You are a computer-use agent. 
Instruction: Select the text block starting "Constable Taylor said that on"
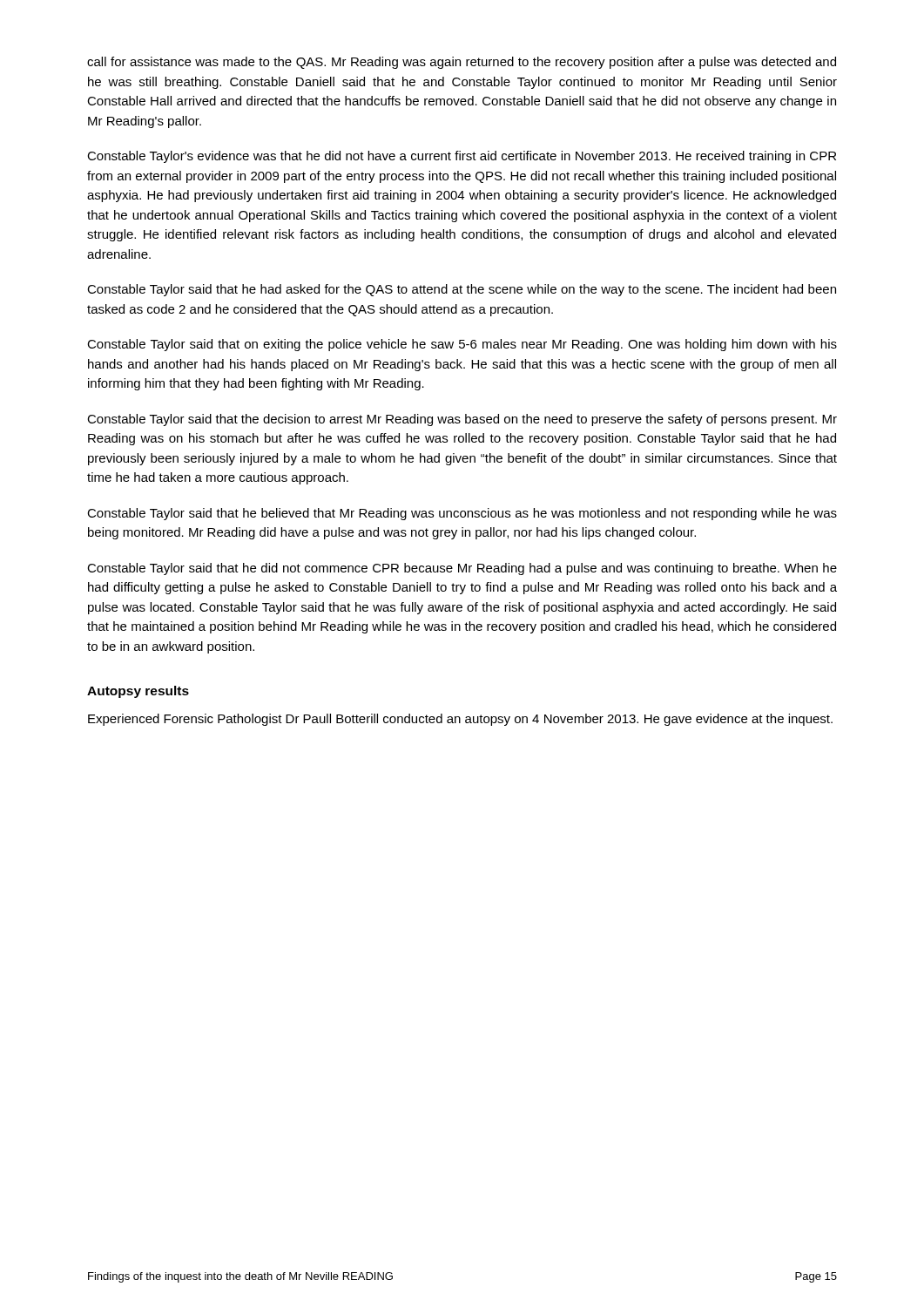(x=462, y=364)
